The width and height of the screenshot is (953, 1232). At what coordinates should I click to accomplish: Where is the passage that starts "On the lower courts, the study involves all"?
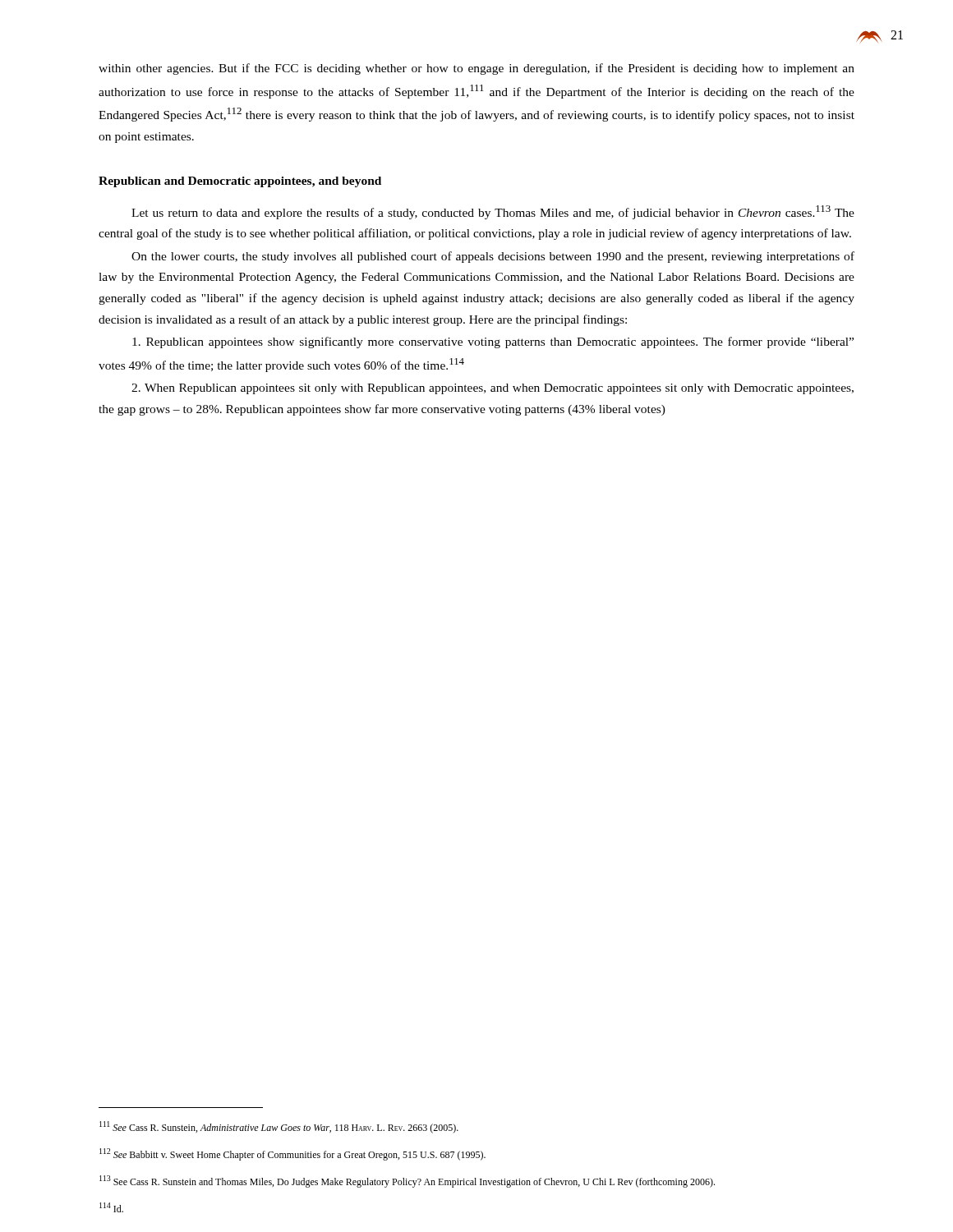[476, 287]
